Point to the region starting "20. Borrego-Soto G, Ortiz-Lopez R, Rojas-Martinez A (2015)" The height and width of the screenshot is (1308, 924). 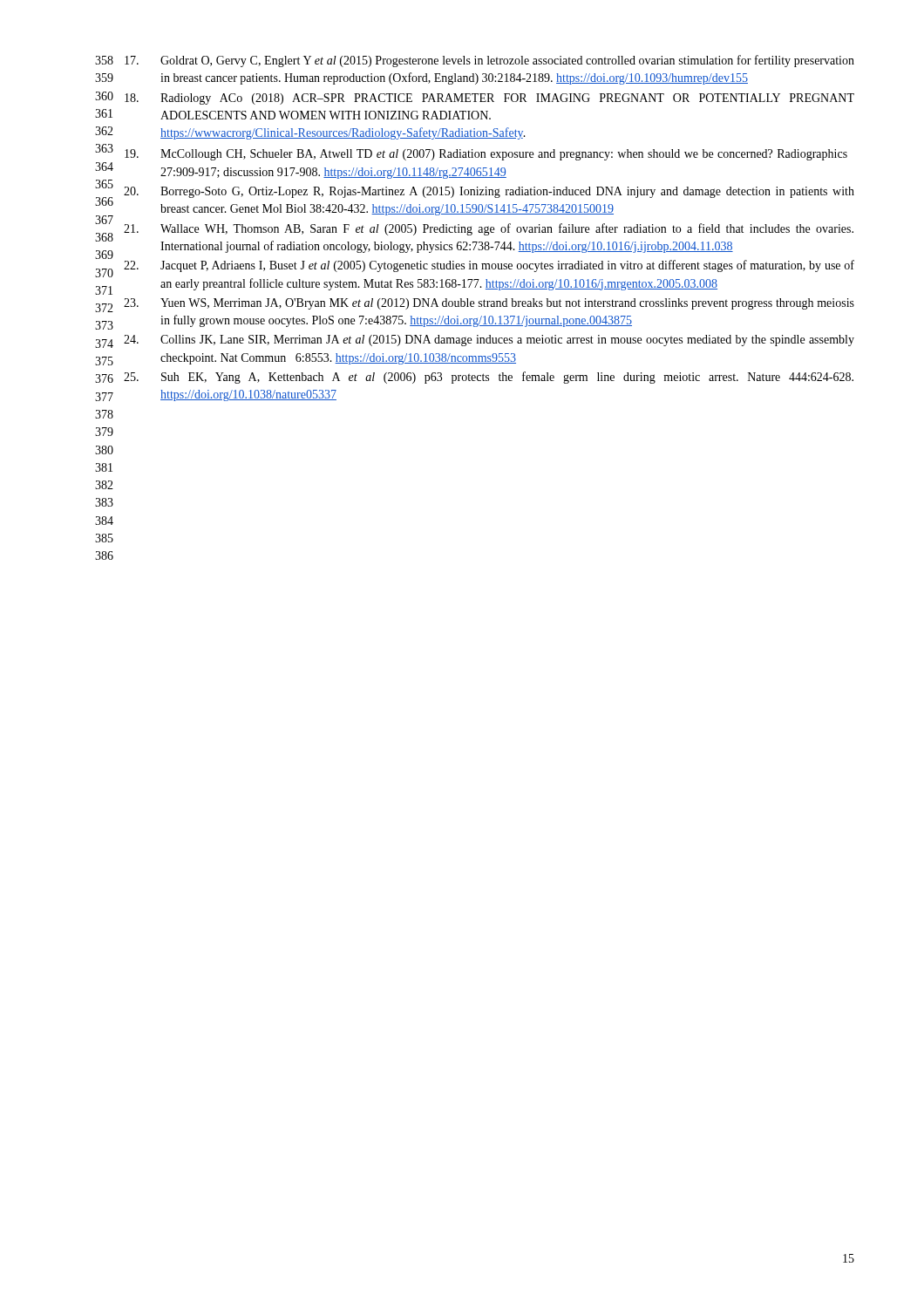click(x=489, y=201)
